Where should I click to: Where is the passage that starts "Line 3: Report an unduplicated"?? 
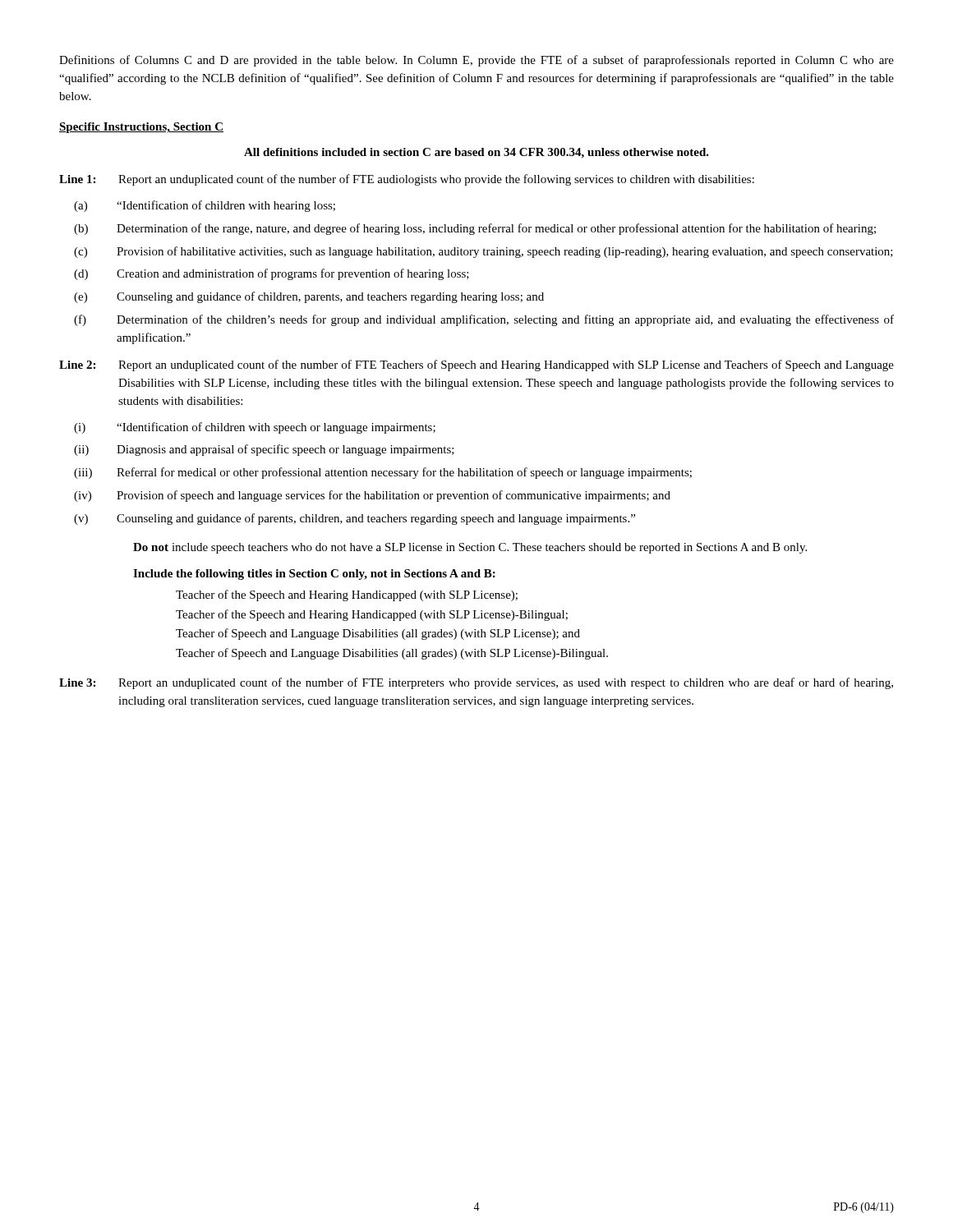[x=476, y=692]
